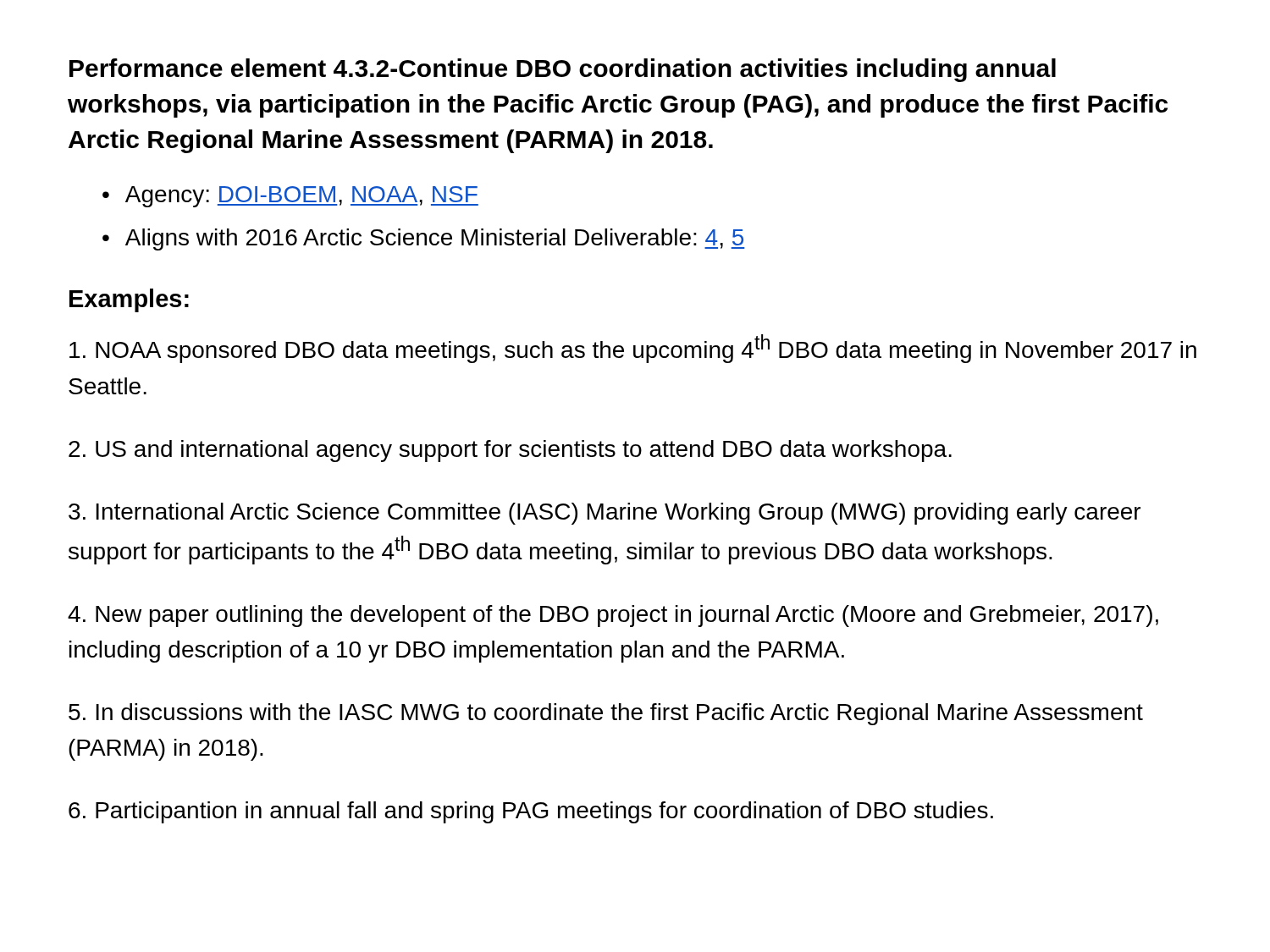Screen dimensions: 952x1270
Task: Find the text block that reads "International Arctic Science Committee"
Action: pos(604,531)
